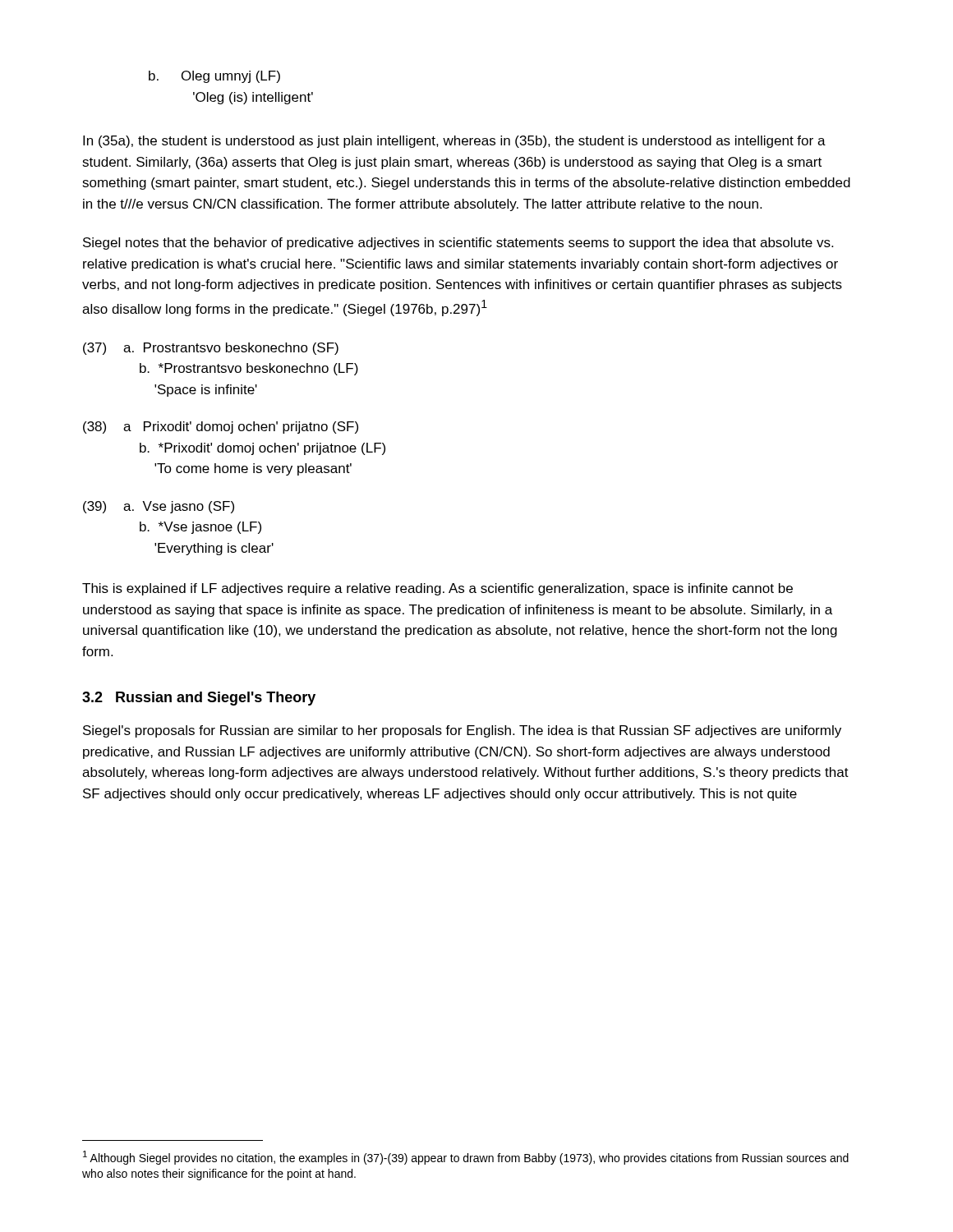
Task: Find the list item with the text "(39) a. Vse jasno (SF)"
Action: click(x=159, y=507)
